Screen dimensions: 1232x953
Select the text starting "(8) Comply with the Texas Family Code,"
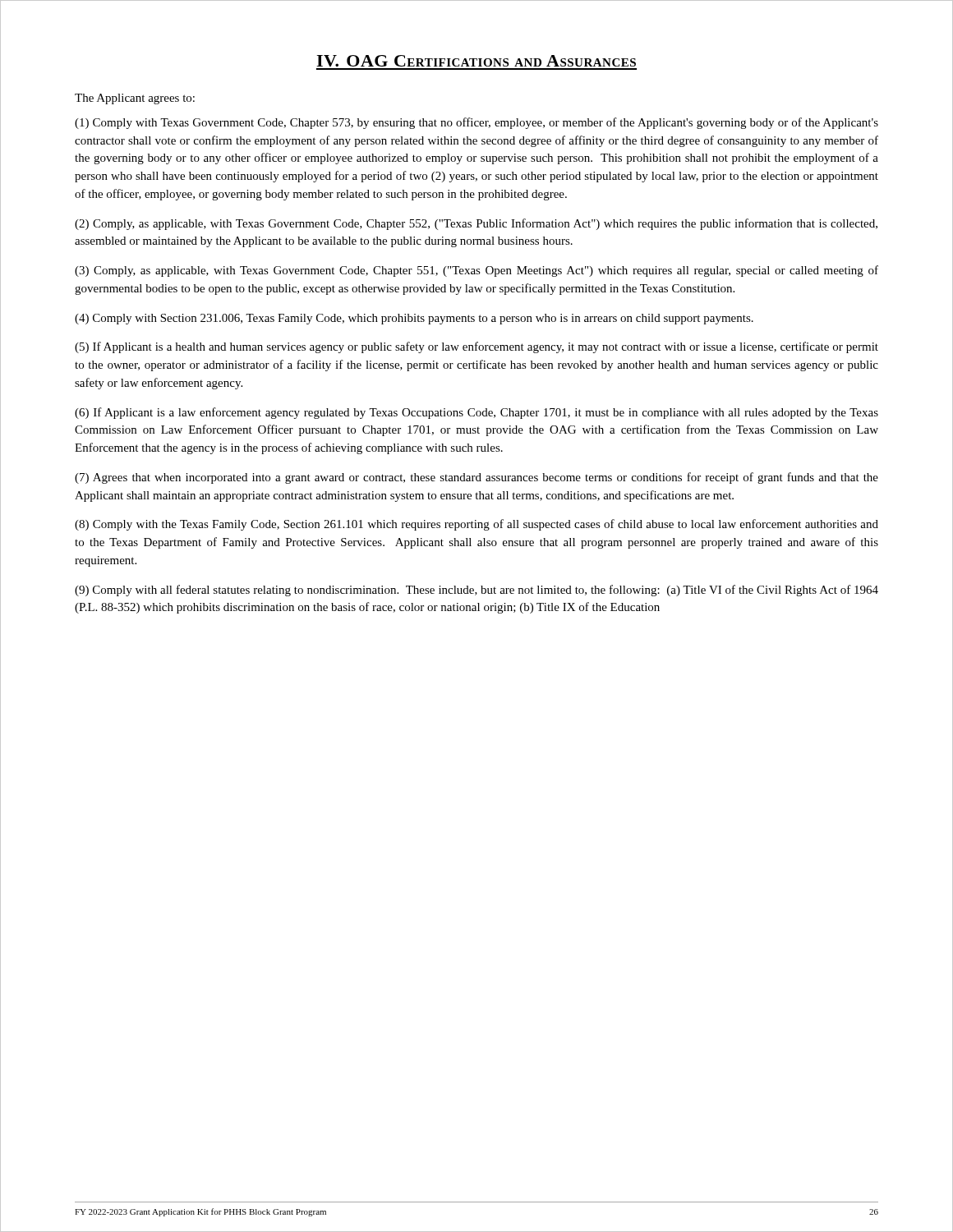[476, 542]
